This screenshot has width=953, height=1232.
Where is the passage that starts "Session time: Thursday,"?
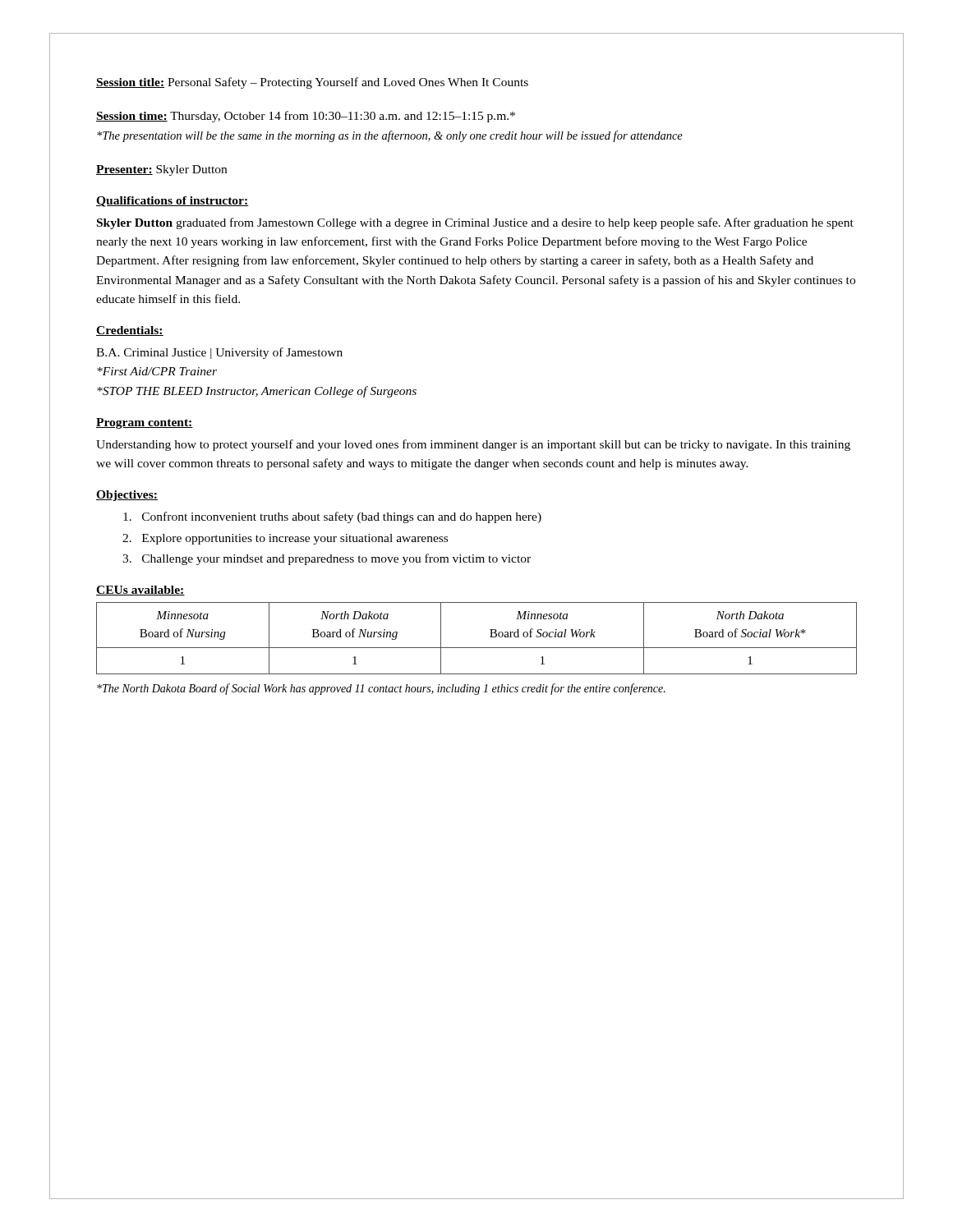pos(476,127)
